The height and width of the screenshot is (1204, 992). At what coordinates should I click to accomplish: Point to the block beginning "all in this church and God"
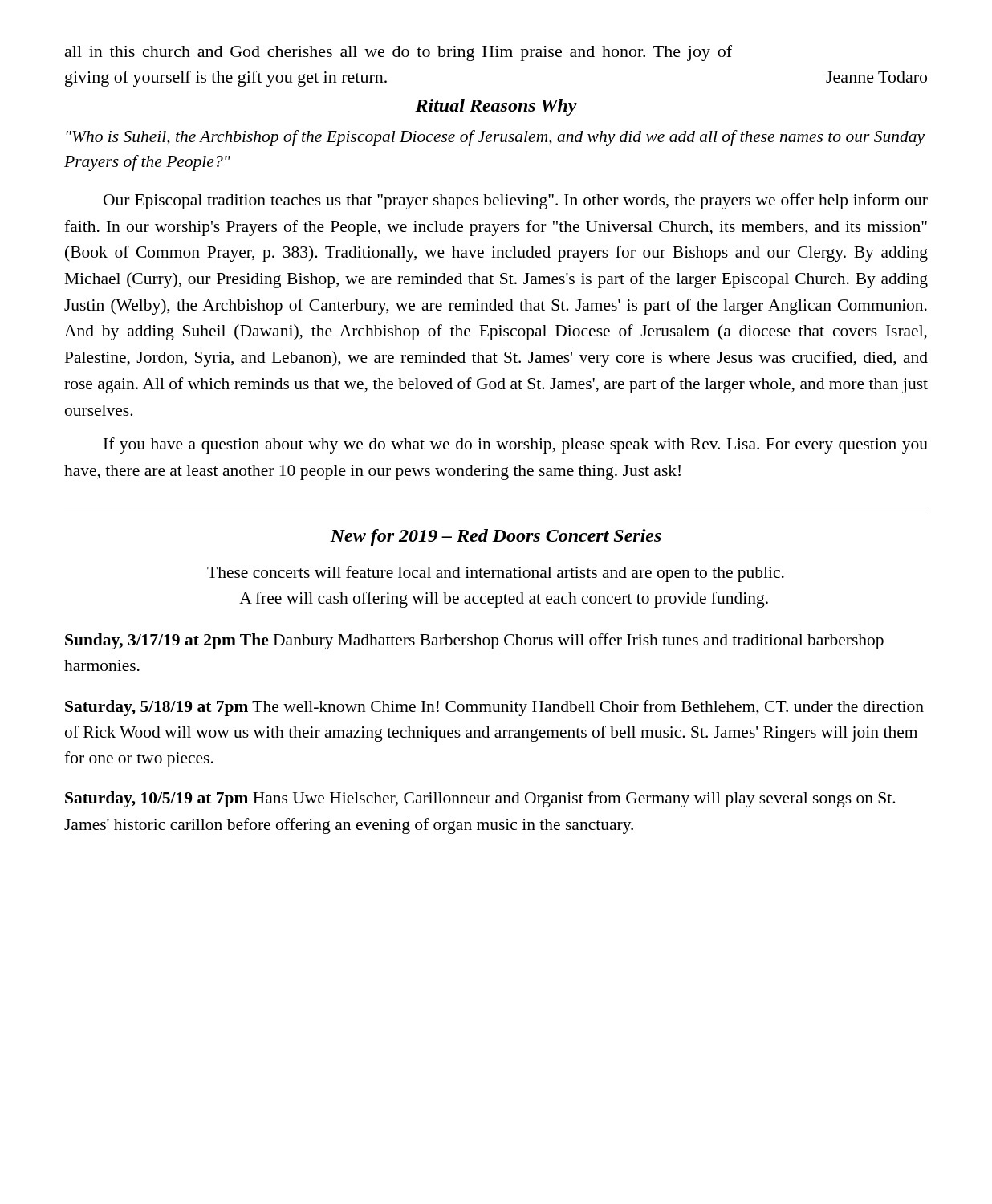(x=496, y=64)
